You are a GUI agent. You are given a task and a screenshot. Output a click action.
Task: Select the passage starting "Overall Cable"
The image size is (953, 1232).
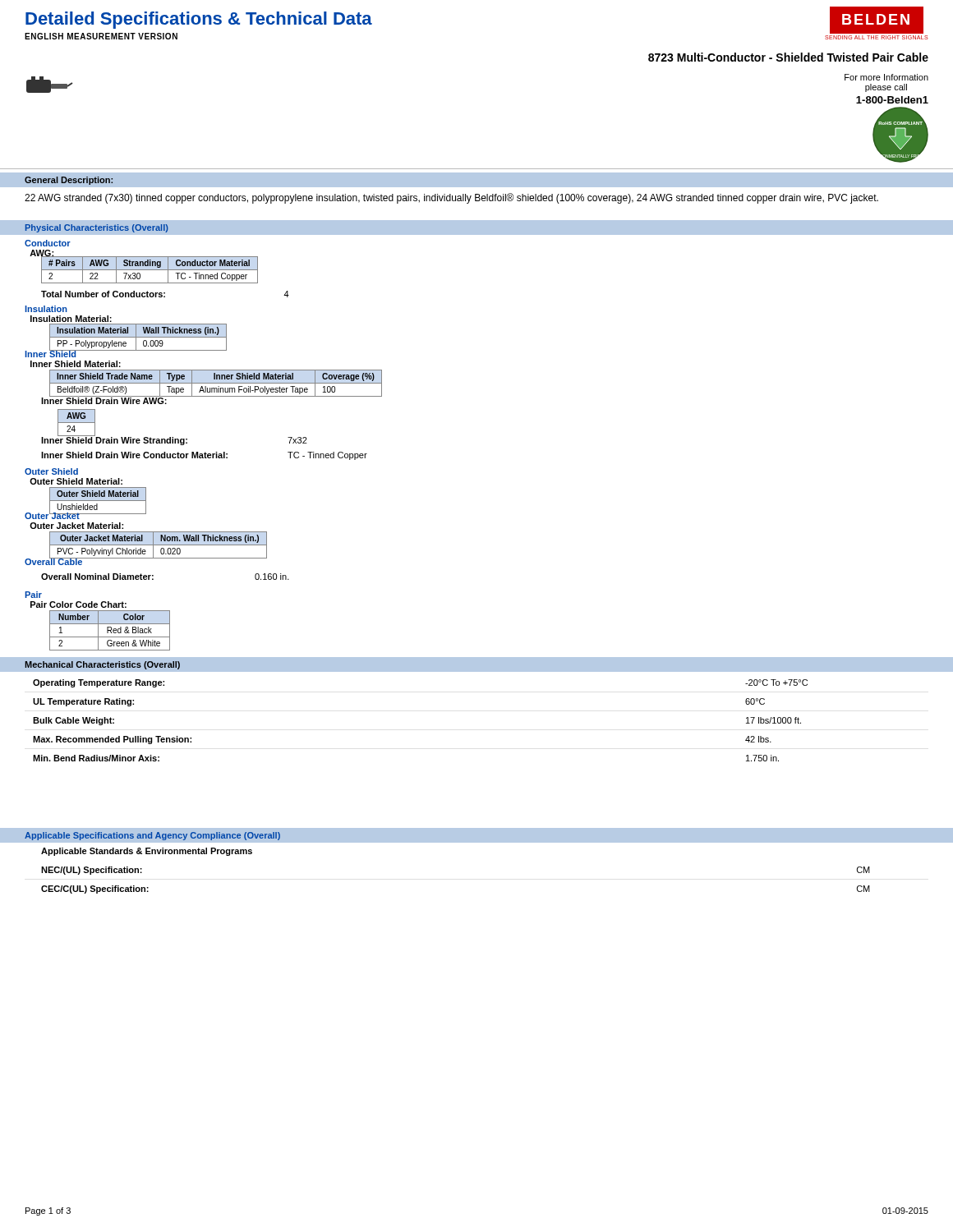(x=54, y=562)
